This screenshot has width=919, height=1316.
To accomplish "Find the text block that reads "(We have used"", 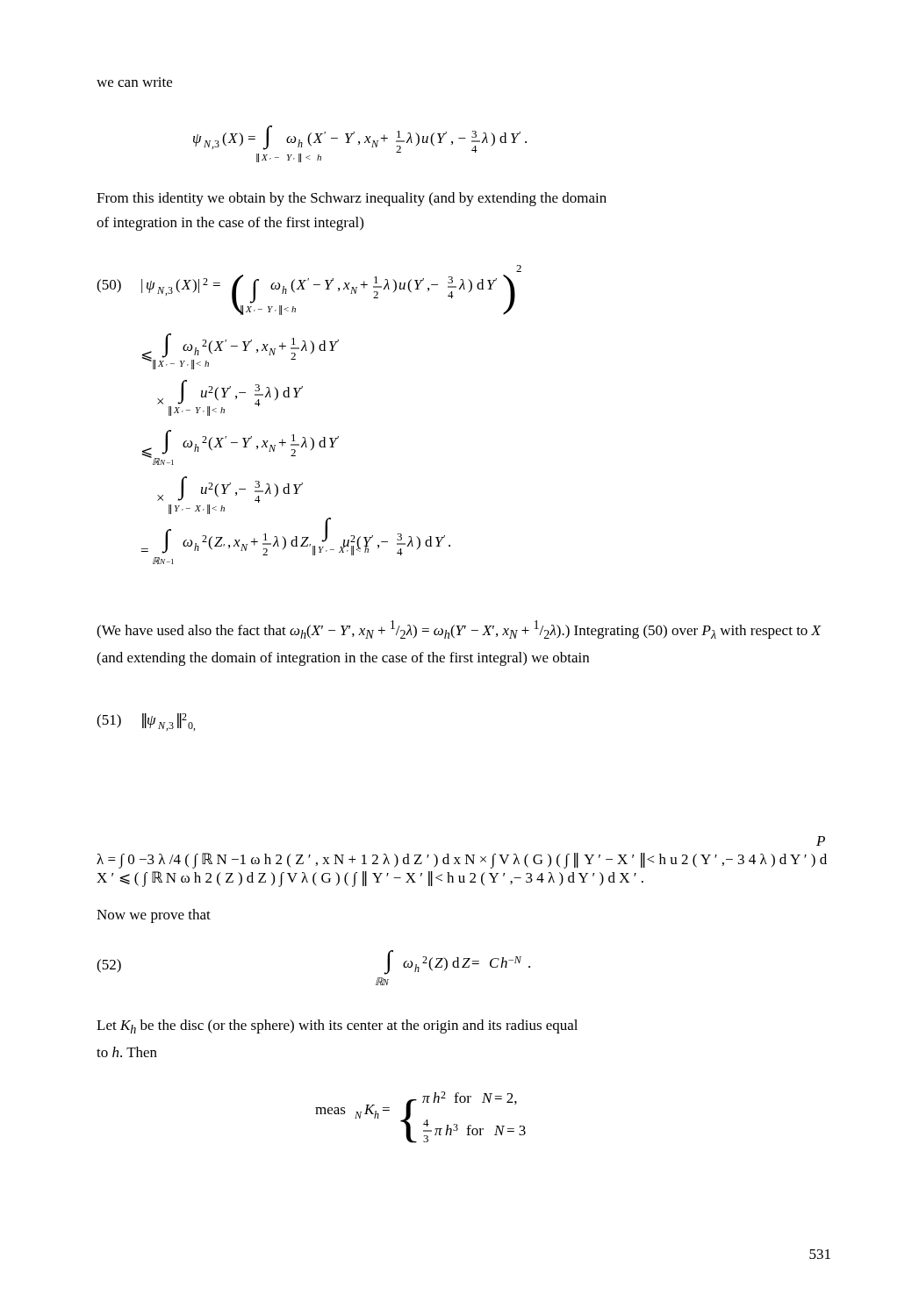I will coord(459,642).
